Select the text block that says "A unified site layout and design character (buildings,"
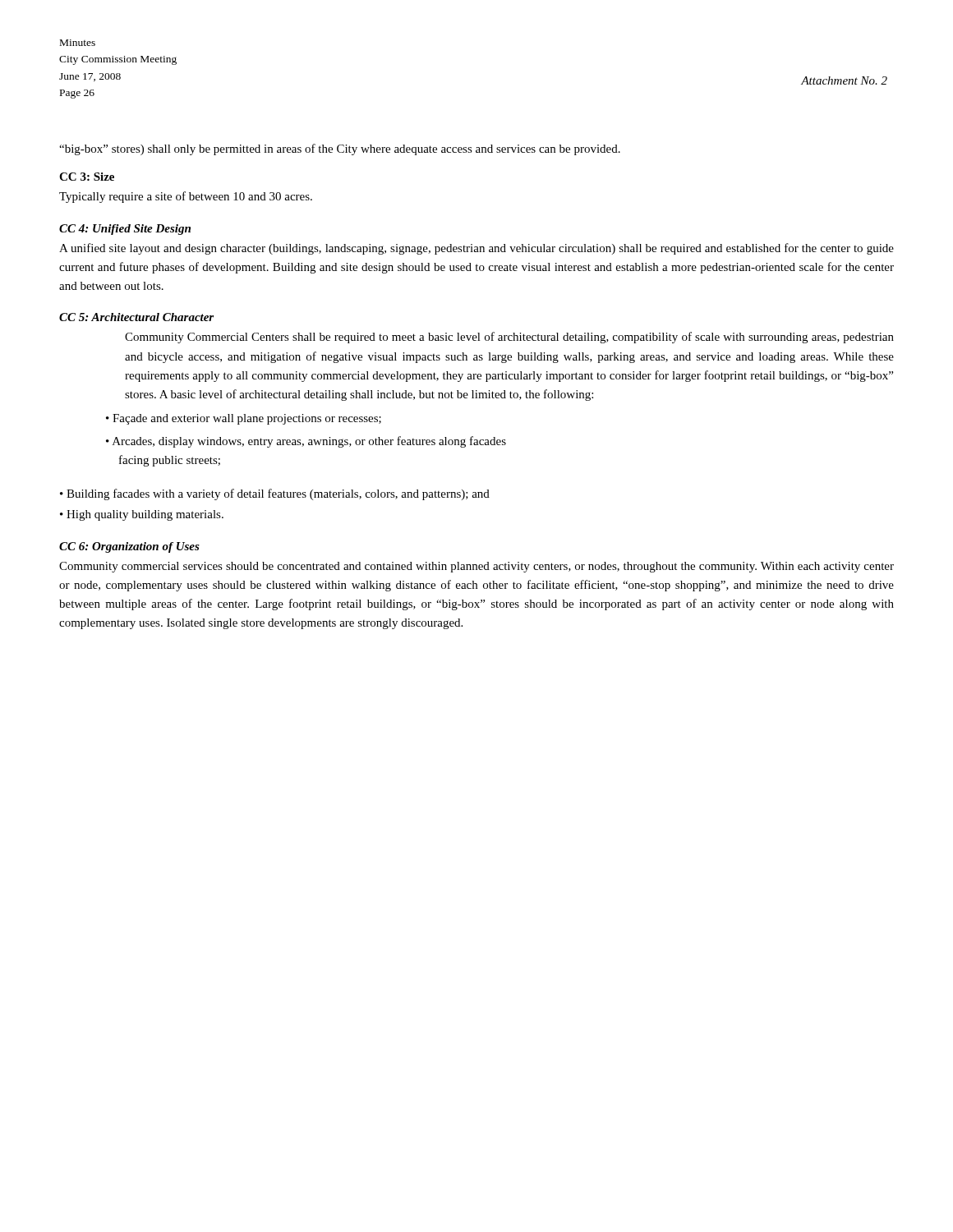Image resolution: width=953 pixels, height=1232 pixels. click(x=476, y=267)
